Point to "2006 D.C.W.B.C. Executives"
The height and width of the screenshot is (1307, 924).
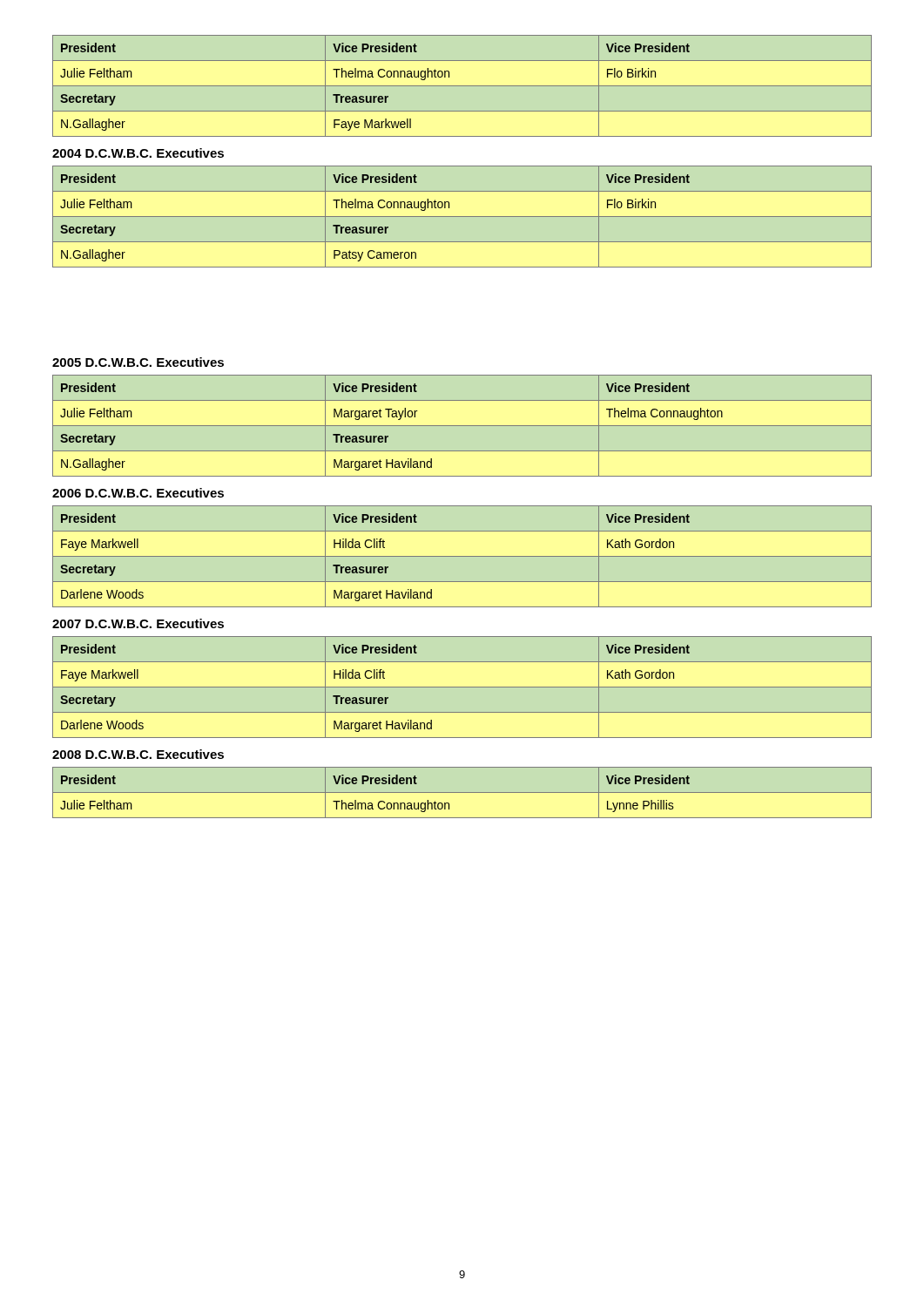[x=138, y=493]
